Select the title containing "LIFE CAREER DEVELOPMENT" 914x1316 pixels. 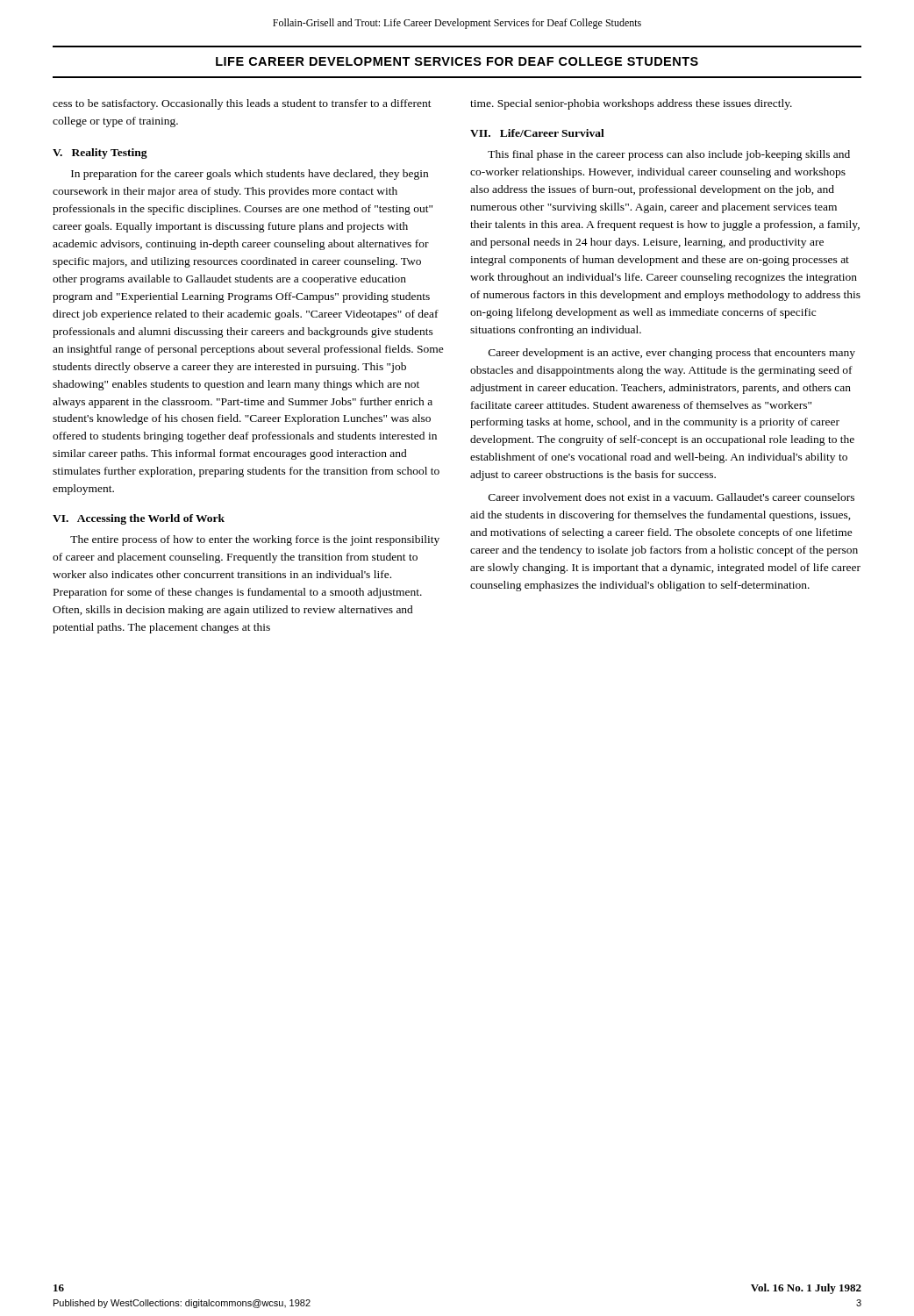tap(457, 61)
